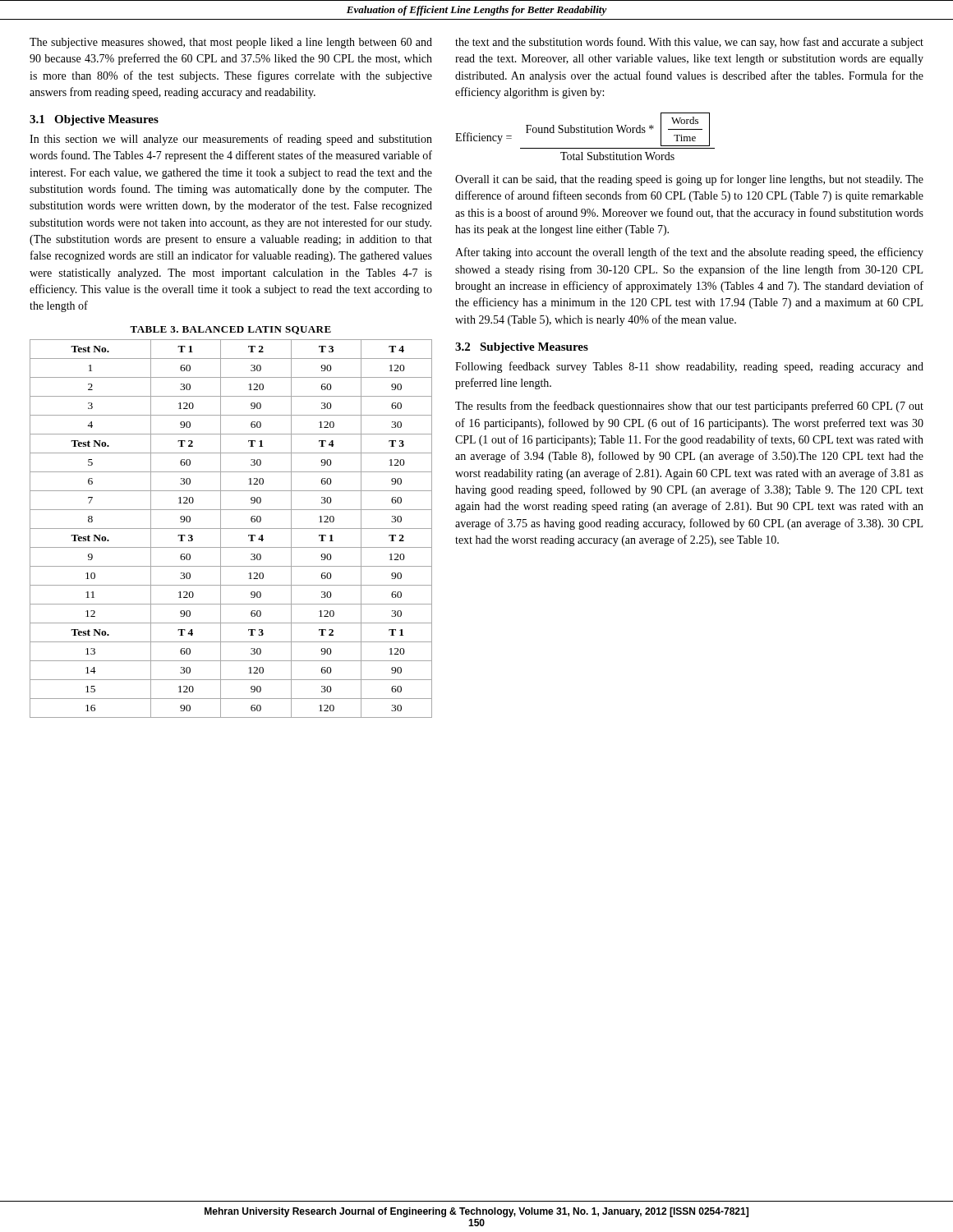
Task: Locate the passage starting "The results from the feedback questionnaires show"
Action: [x=689, y=474]
